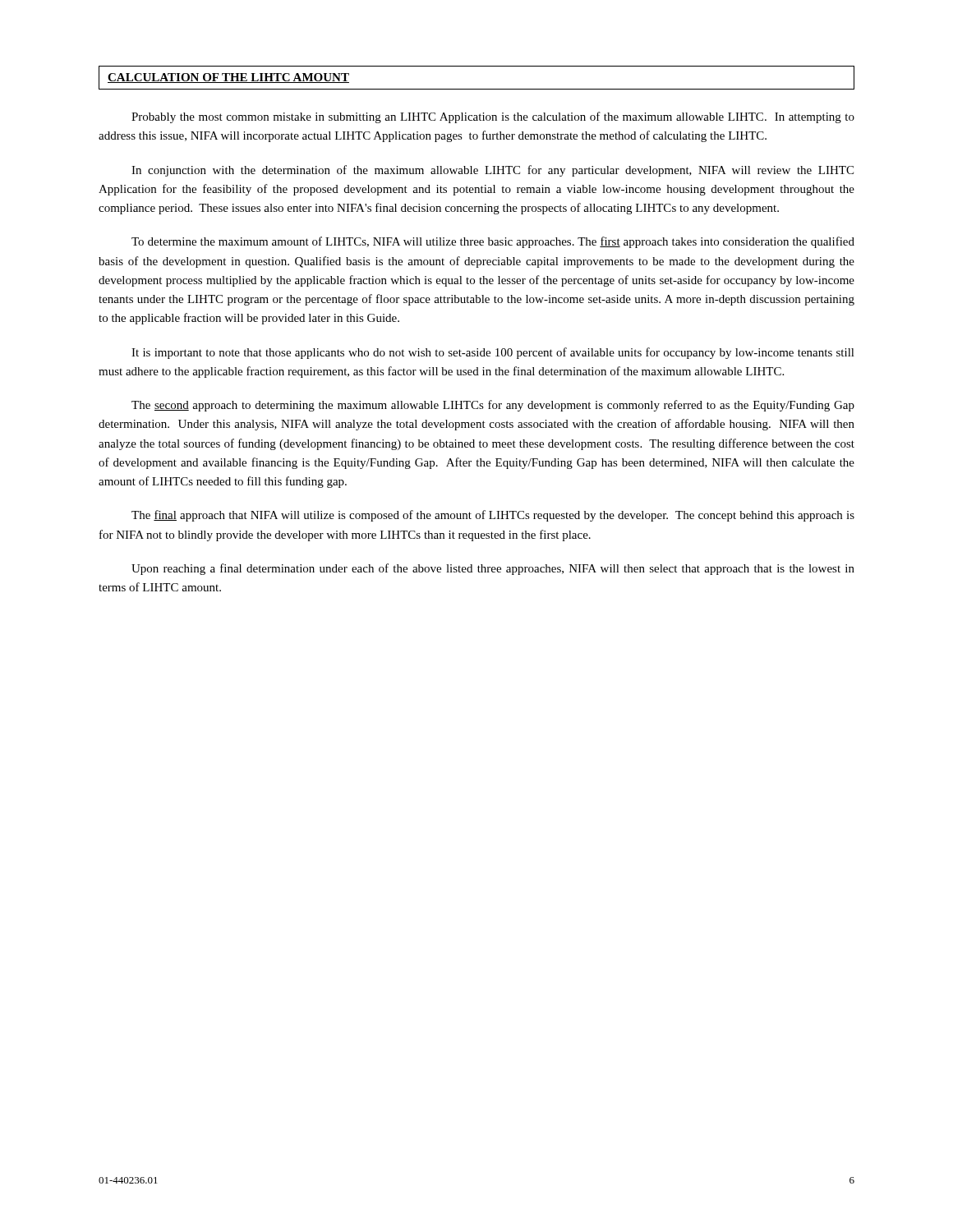Click the passage that begins "The final approach that NIFA will"
Viewport: 953px width, 1232px height.
point(476,525)
